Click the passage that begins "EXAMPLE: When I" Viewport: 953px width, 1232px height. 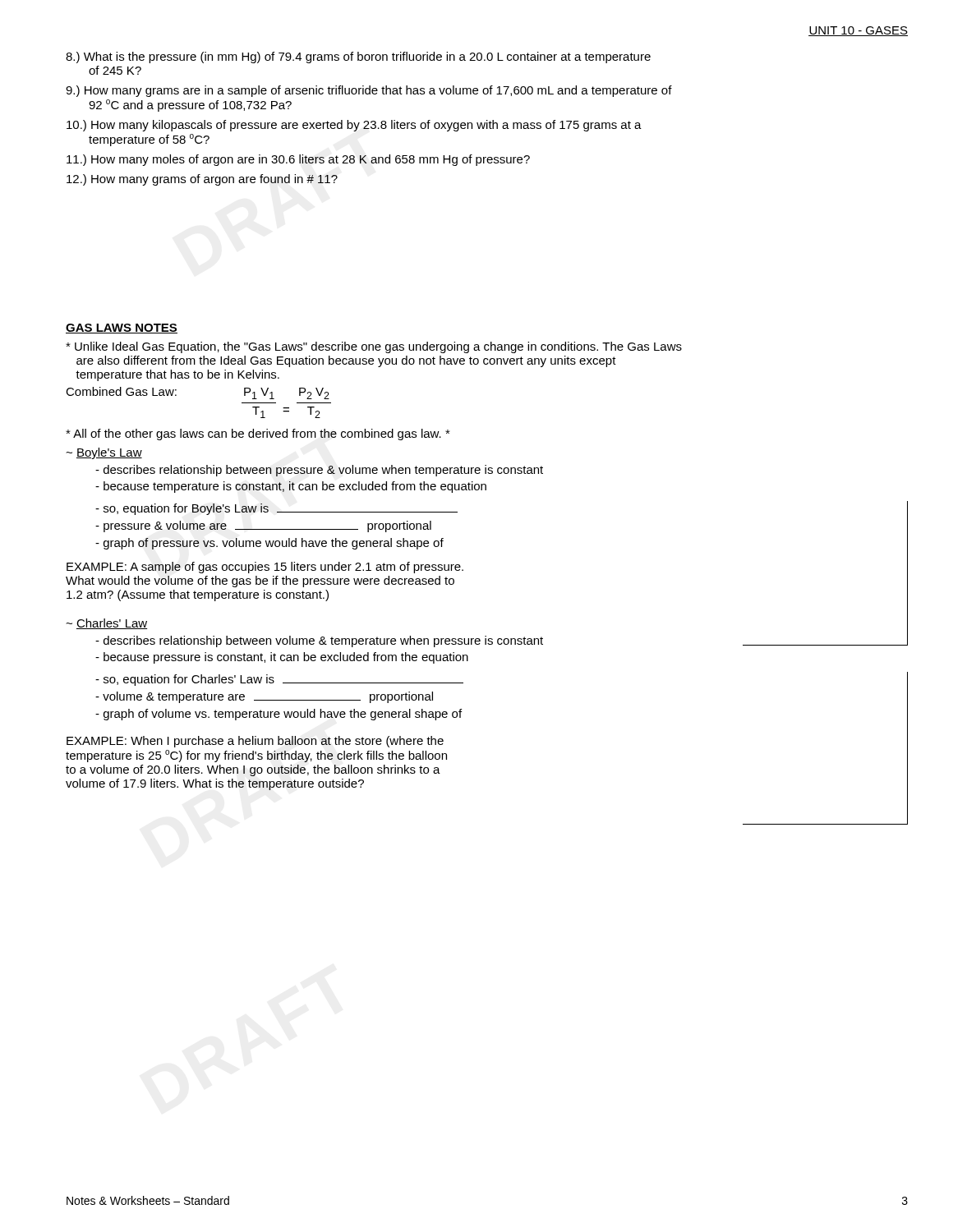point(257,762)
